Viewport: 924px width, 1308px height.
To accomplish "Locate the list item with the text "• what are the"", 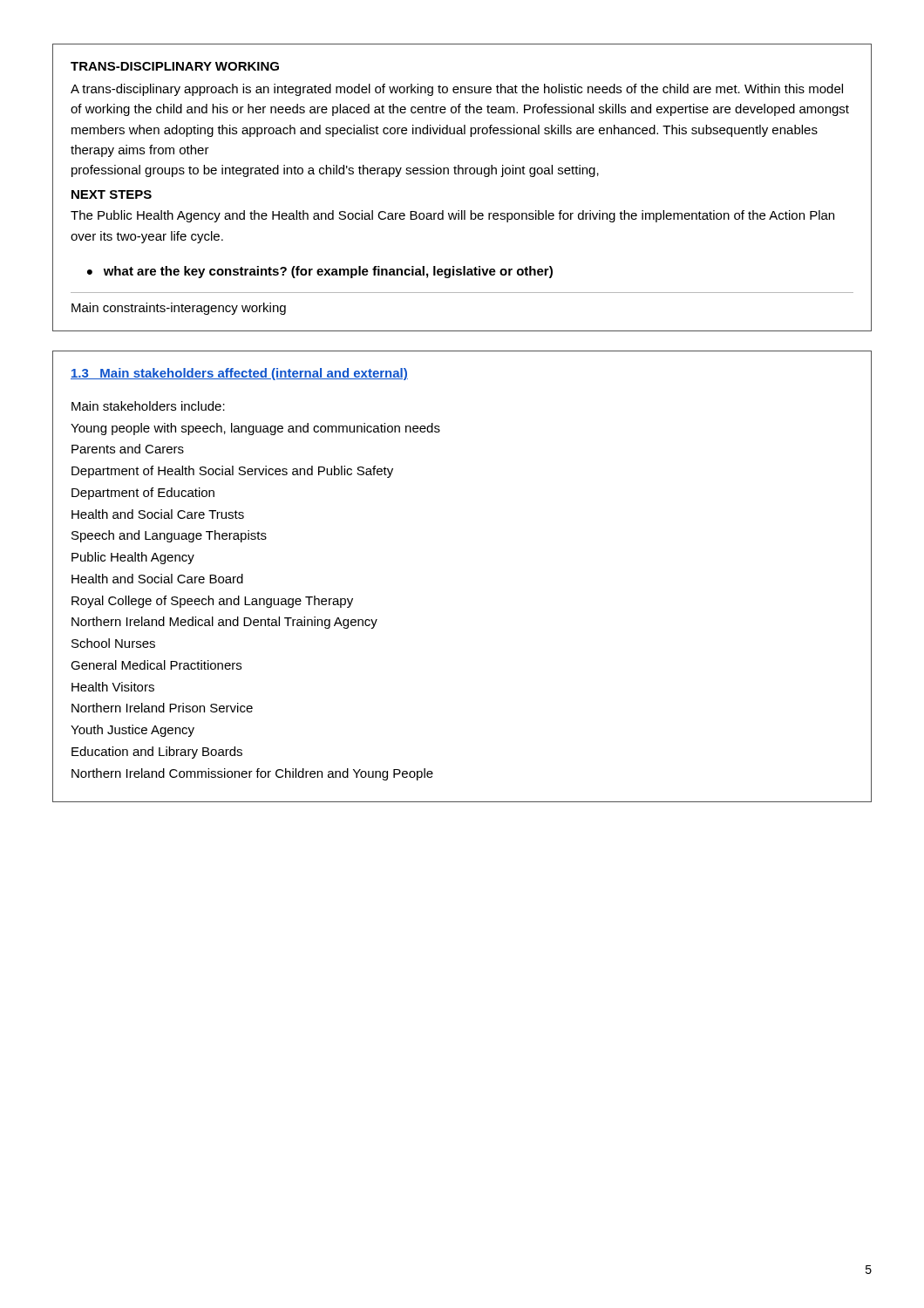I will 320,271.
